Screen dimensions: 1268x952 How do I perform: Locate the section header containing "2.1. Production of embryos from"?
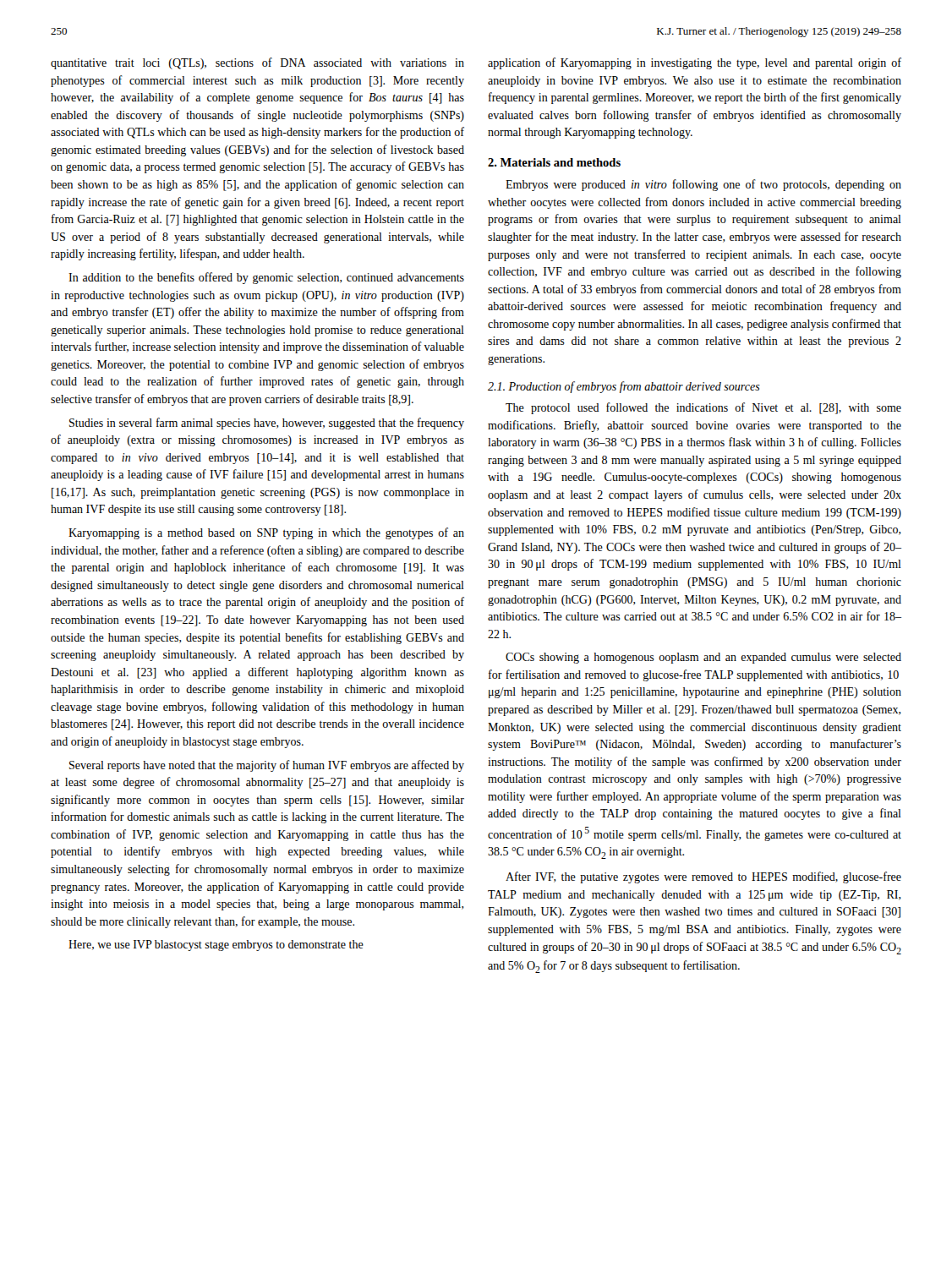click(624, 386)
